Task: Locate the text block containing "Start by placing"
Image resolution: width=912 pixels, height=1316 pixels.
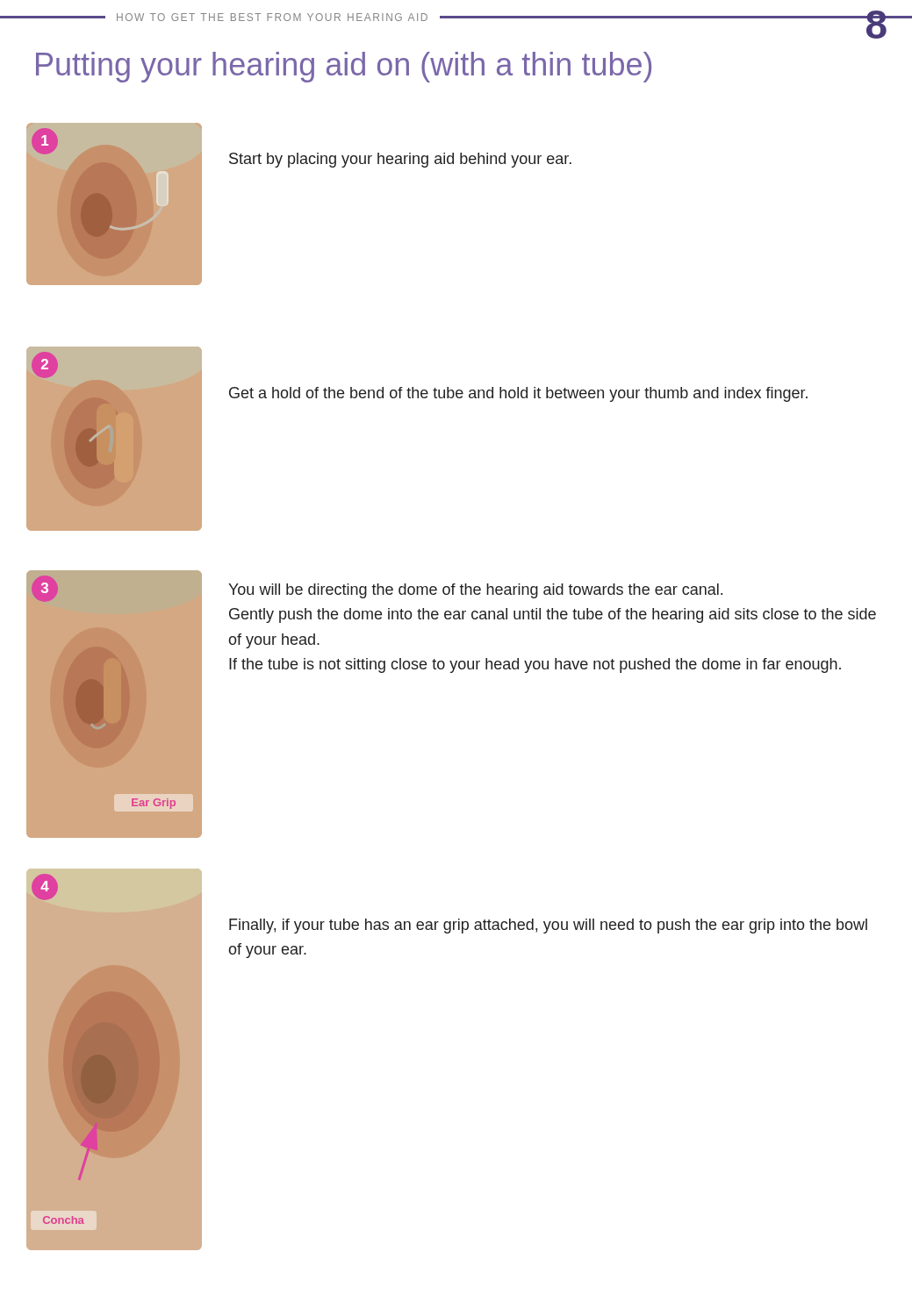Action: 400,159
